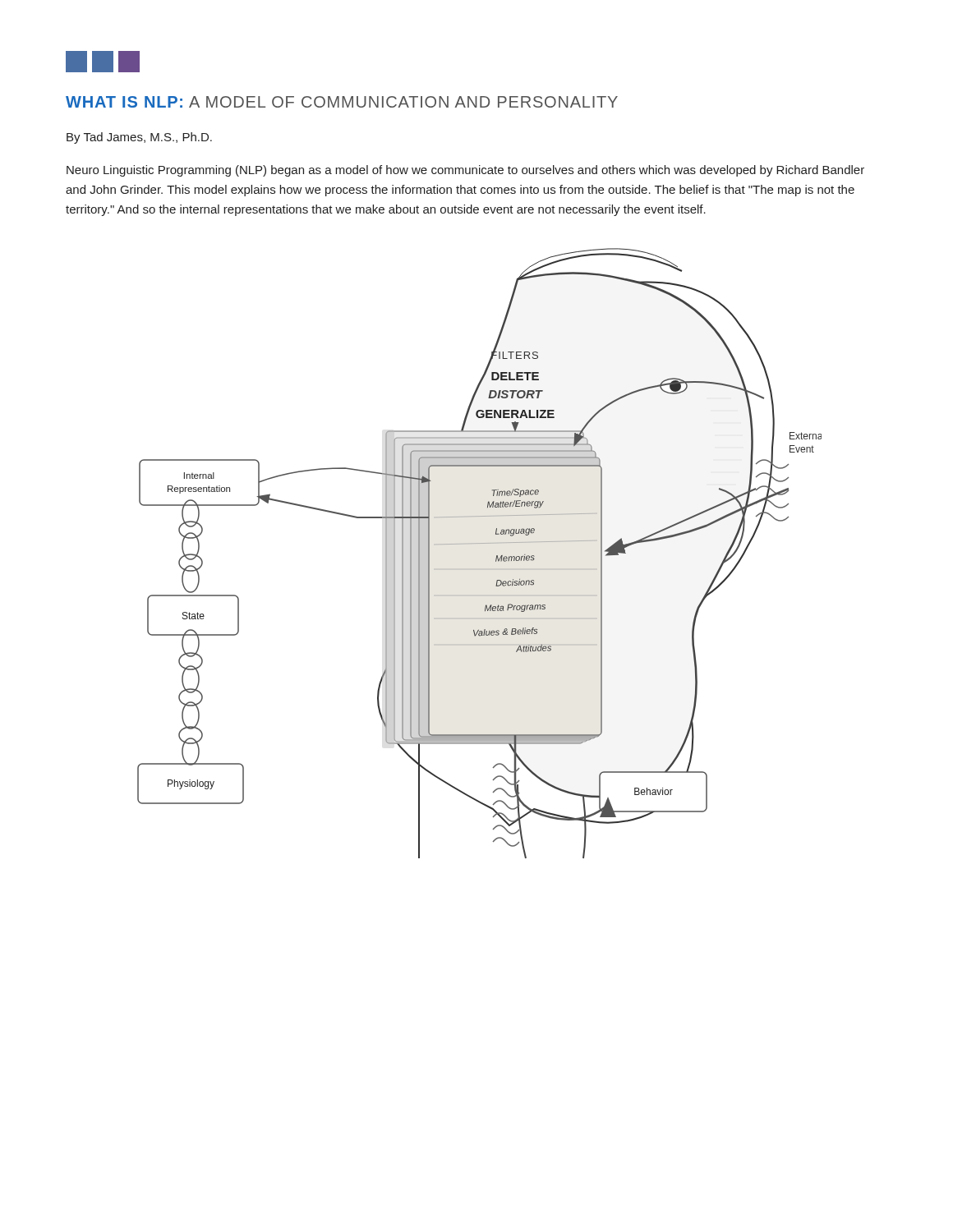The image size is (953, 1232).
Task: Point to the passage starting "By Tad James, M.S., Ph.D."
Action: click(139, 137)
